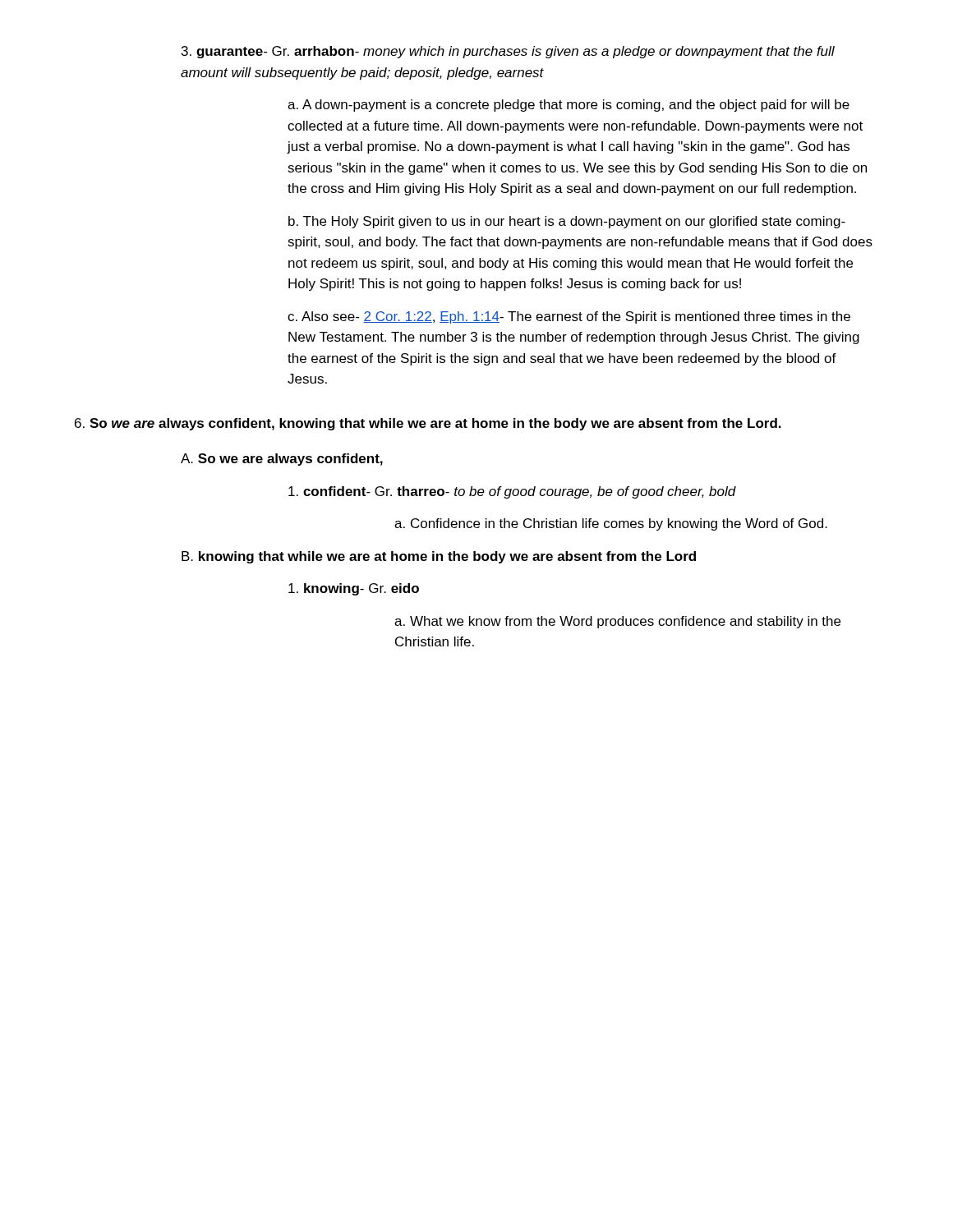953x1232 pixels.
Task: Click on the list item that says "confident- Gr. tharreo-"
Action: [x=583, y=491]
